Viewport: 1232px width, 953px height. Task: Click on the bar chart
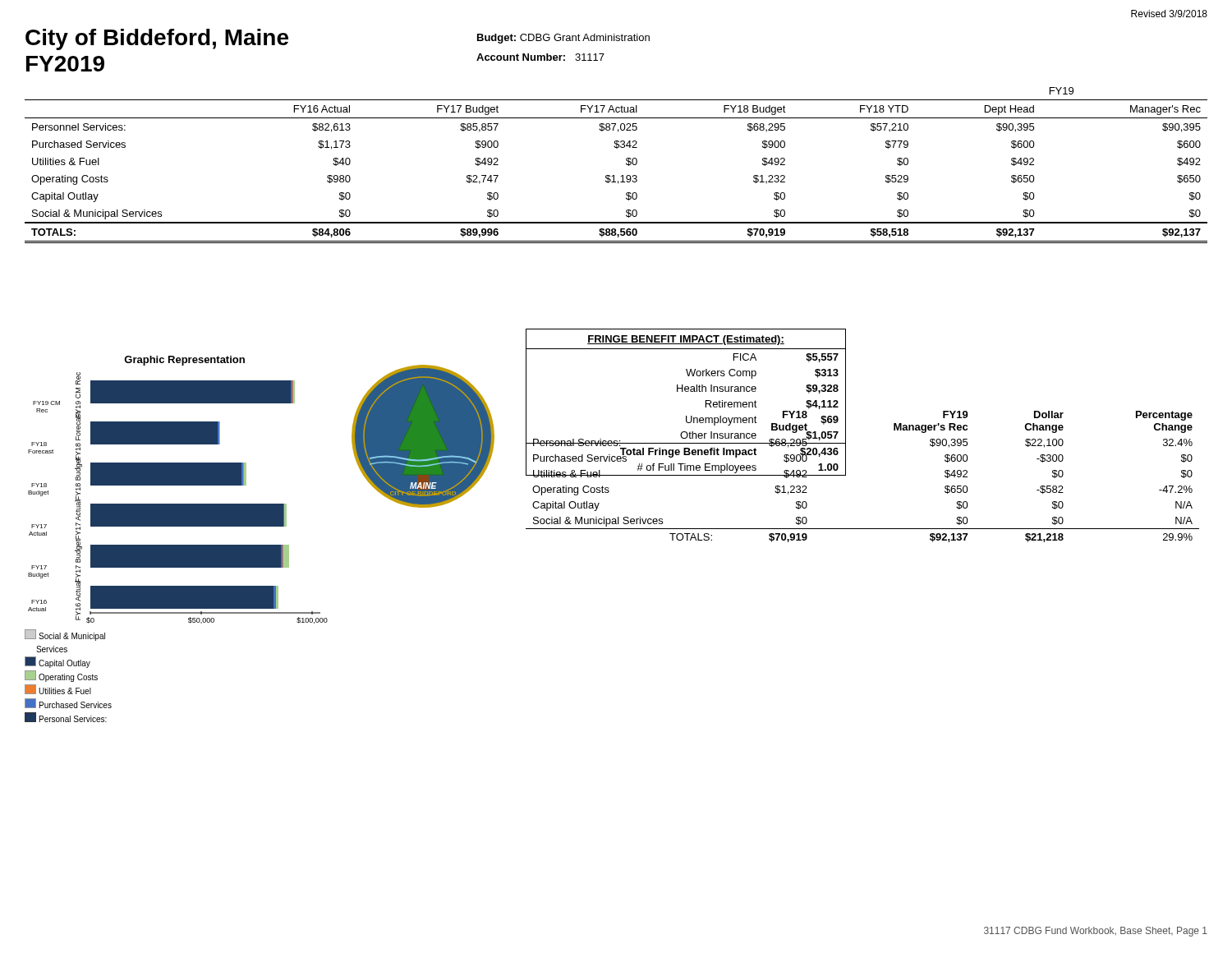click(x=185, y=540)
